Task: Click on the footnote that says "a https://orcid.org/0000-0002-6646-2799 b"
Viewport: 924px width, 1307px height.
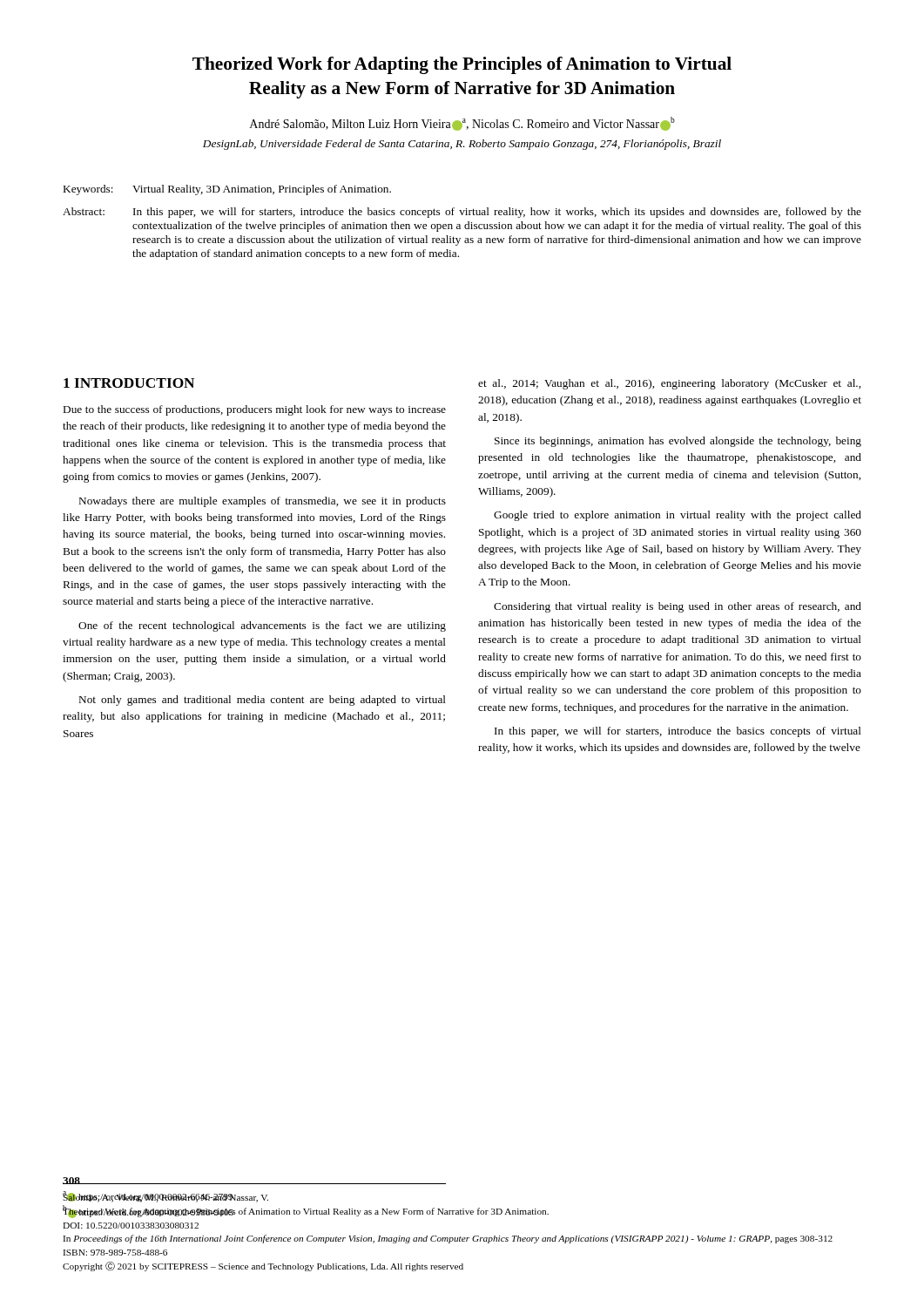Action: click(x=254, y=1204)
